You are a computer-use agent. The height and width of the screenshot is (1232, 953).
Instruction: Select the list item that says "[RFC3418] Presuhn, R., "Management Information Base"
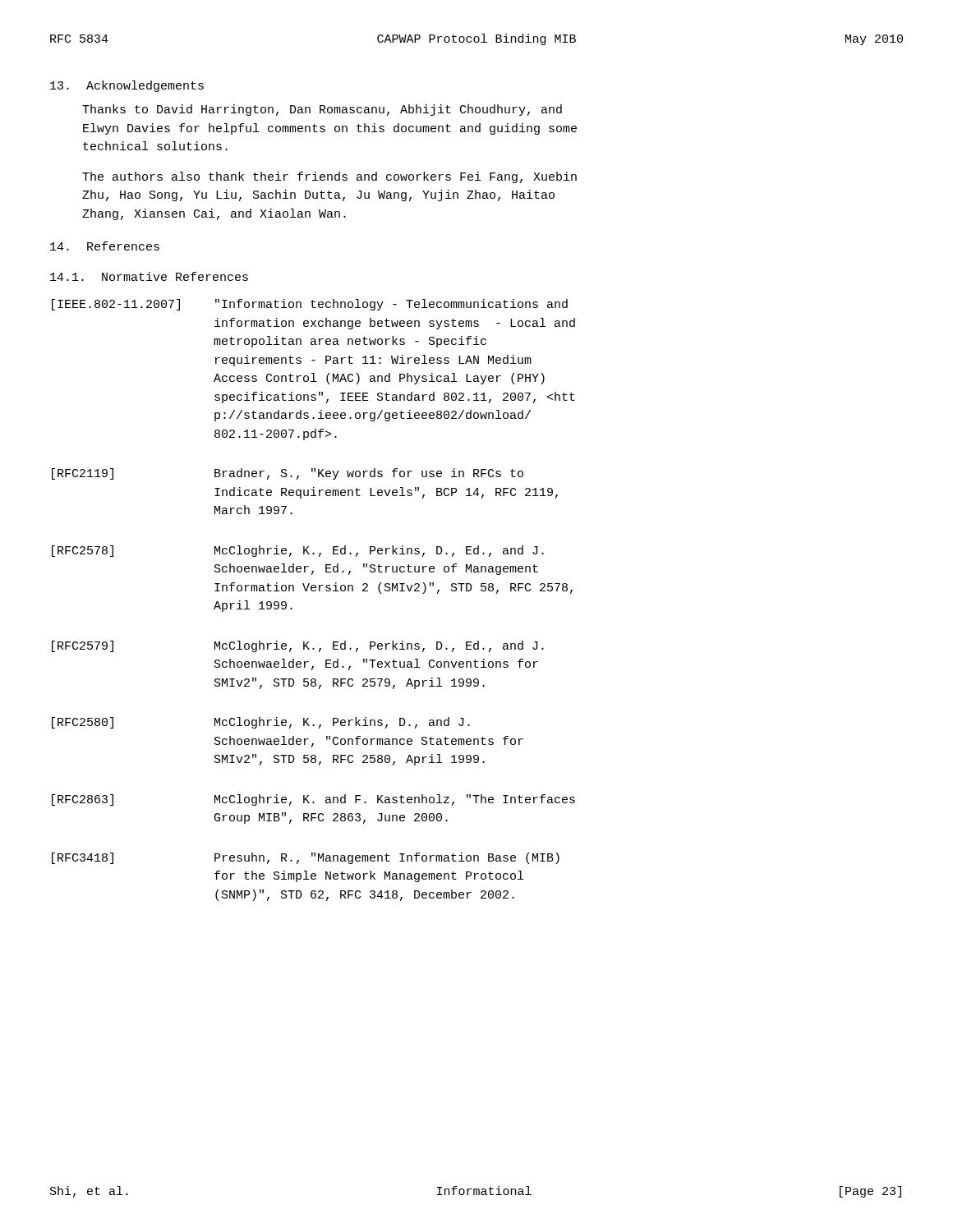[x=476, y=877]
